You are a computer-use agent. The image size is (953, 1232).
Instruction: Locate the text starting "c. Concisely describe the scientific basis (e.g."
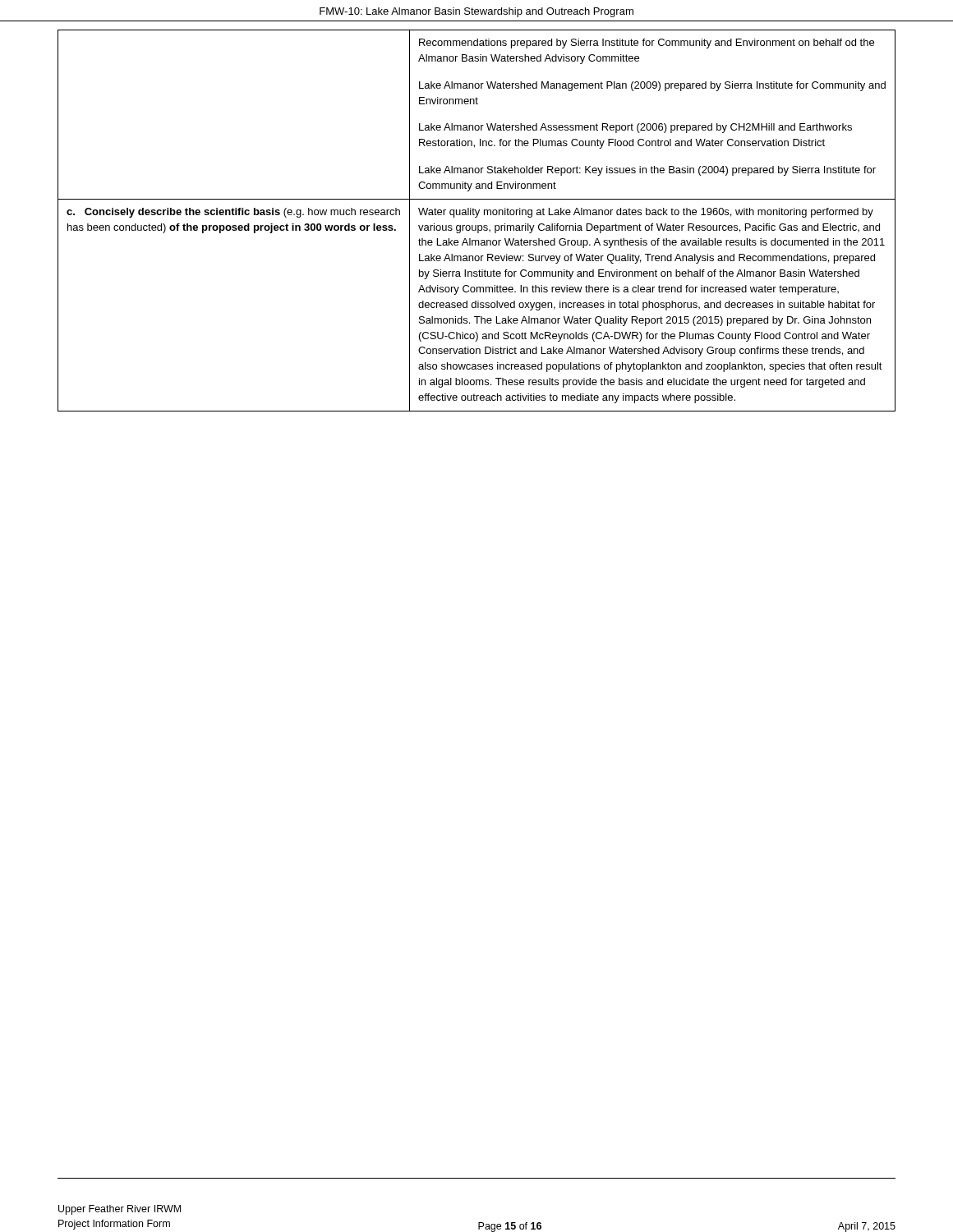click(x=234, y=219)
